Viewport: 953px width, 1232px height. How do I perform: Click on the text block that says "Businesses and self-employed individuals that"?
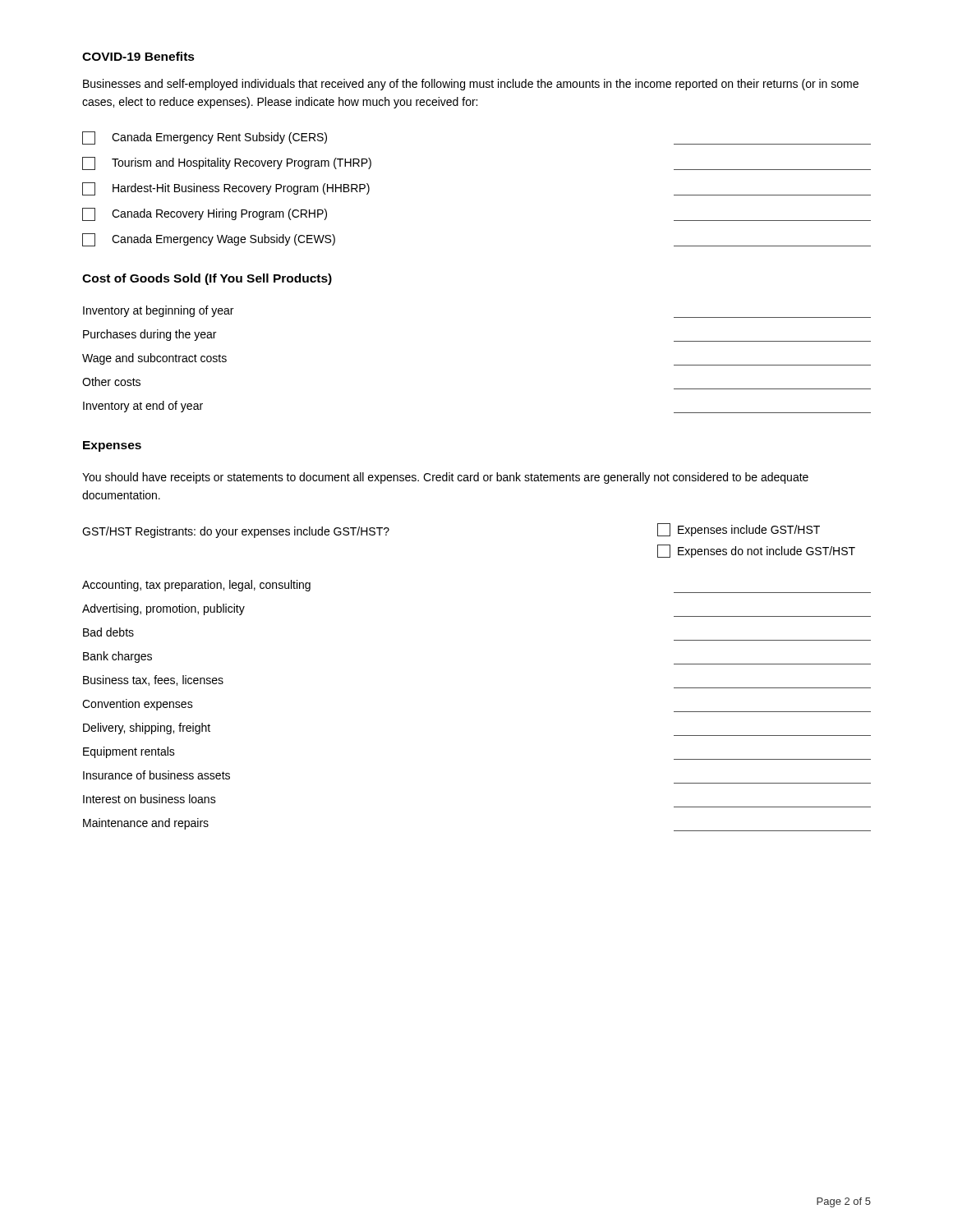pyautogui.click(x=471, y=93)
